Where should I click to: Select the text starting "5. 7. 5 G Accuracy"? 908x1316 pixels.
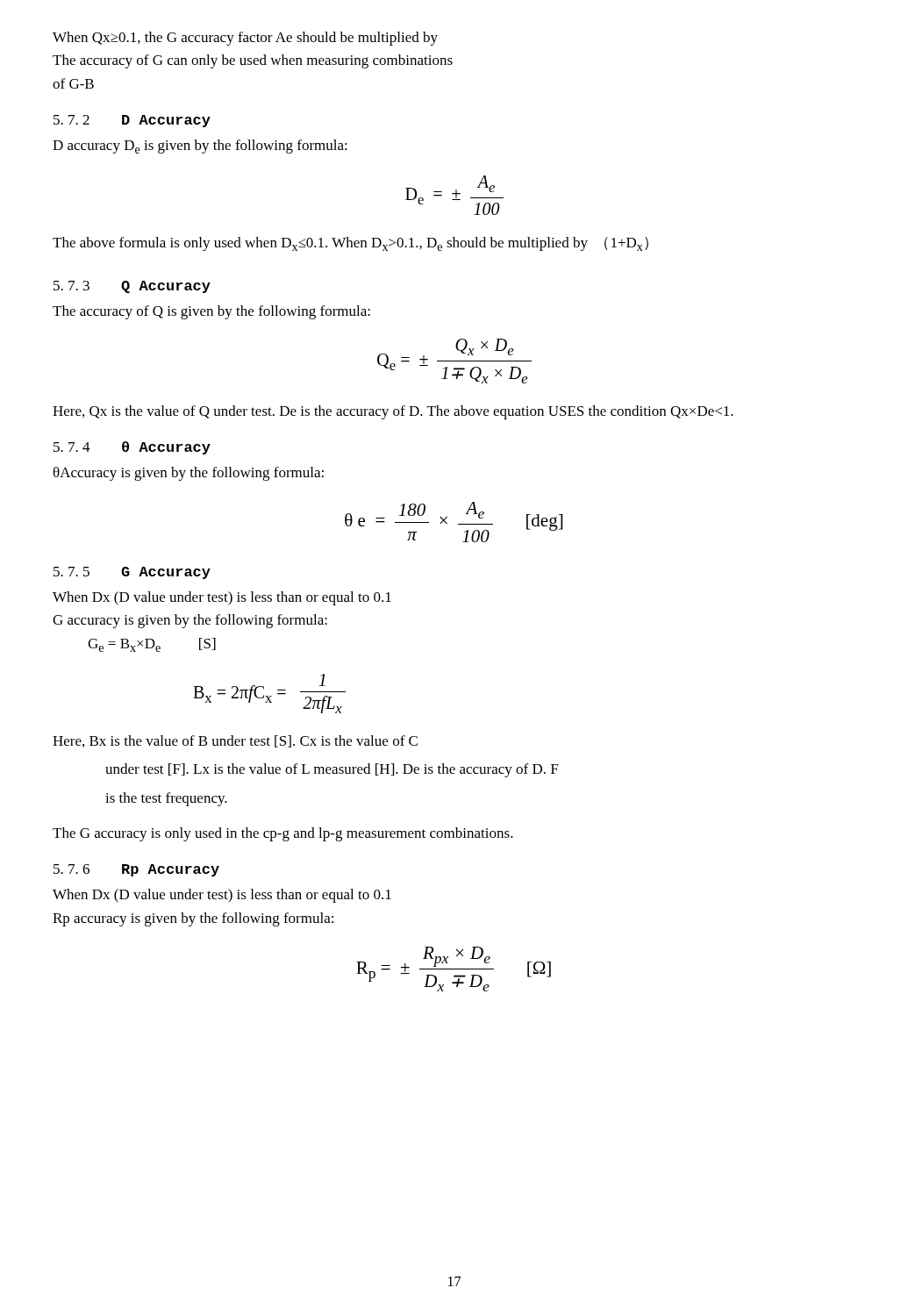click(132, 572)
